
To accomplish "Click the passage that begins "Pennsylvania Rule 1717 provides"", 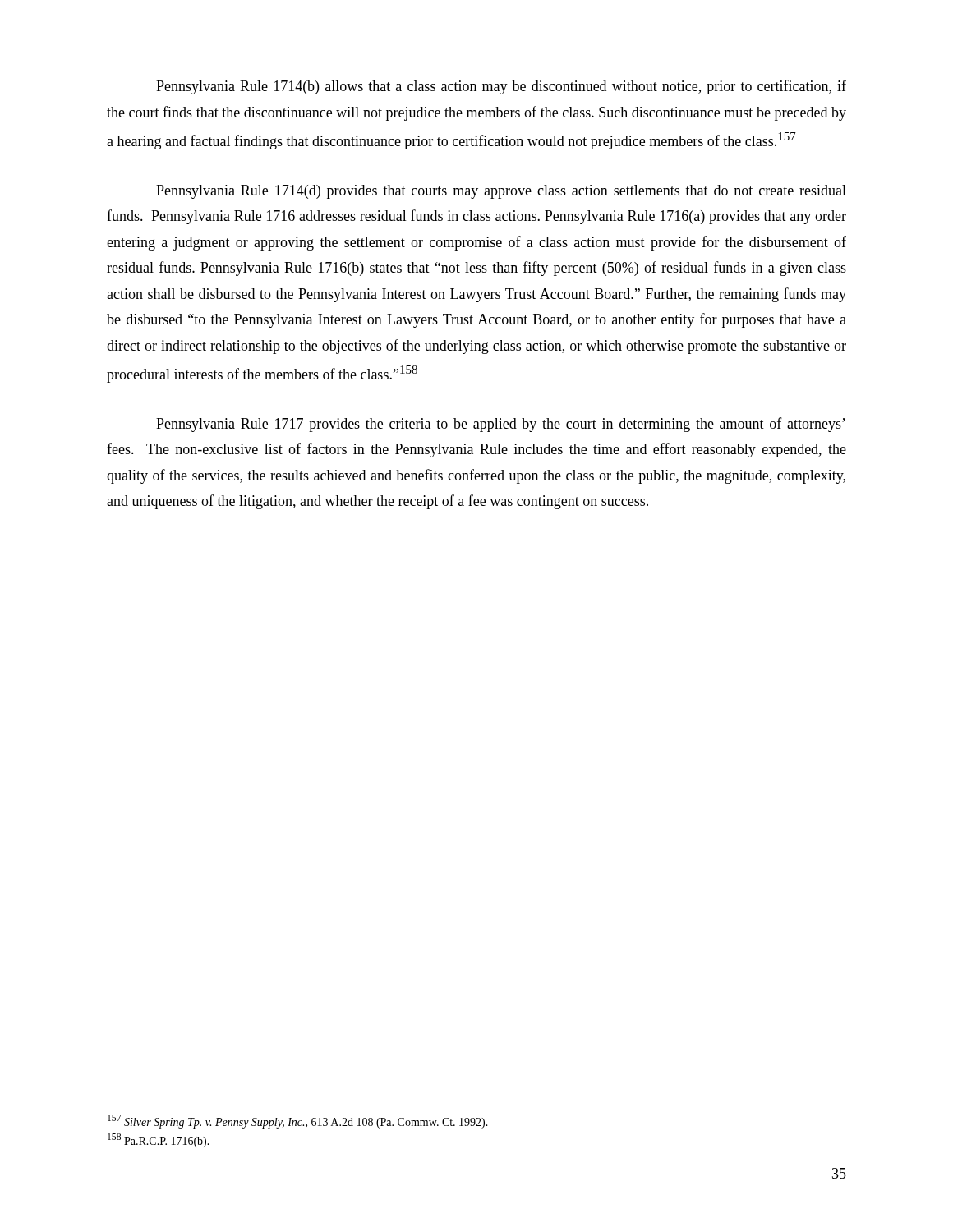I will pos(476,462).
